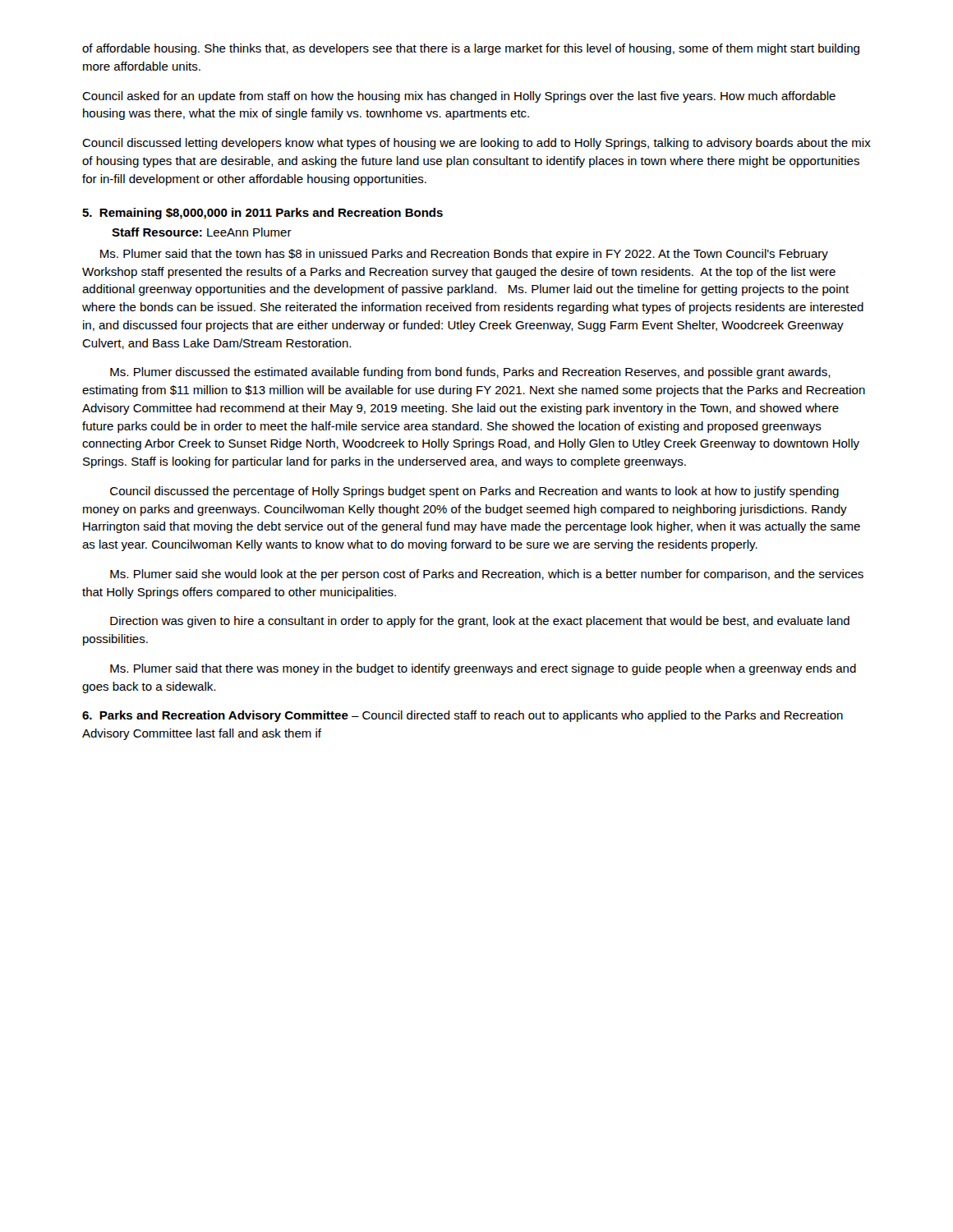Image resolution: width=953 pixels, height=1232 pixels.
Task: Click on the text block that says "Direction was given to hire"
Action: click(x=466, y=630)
